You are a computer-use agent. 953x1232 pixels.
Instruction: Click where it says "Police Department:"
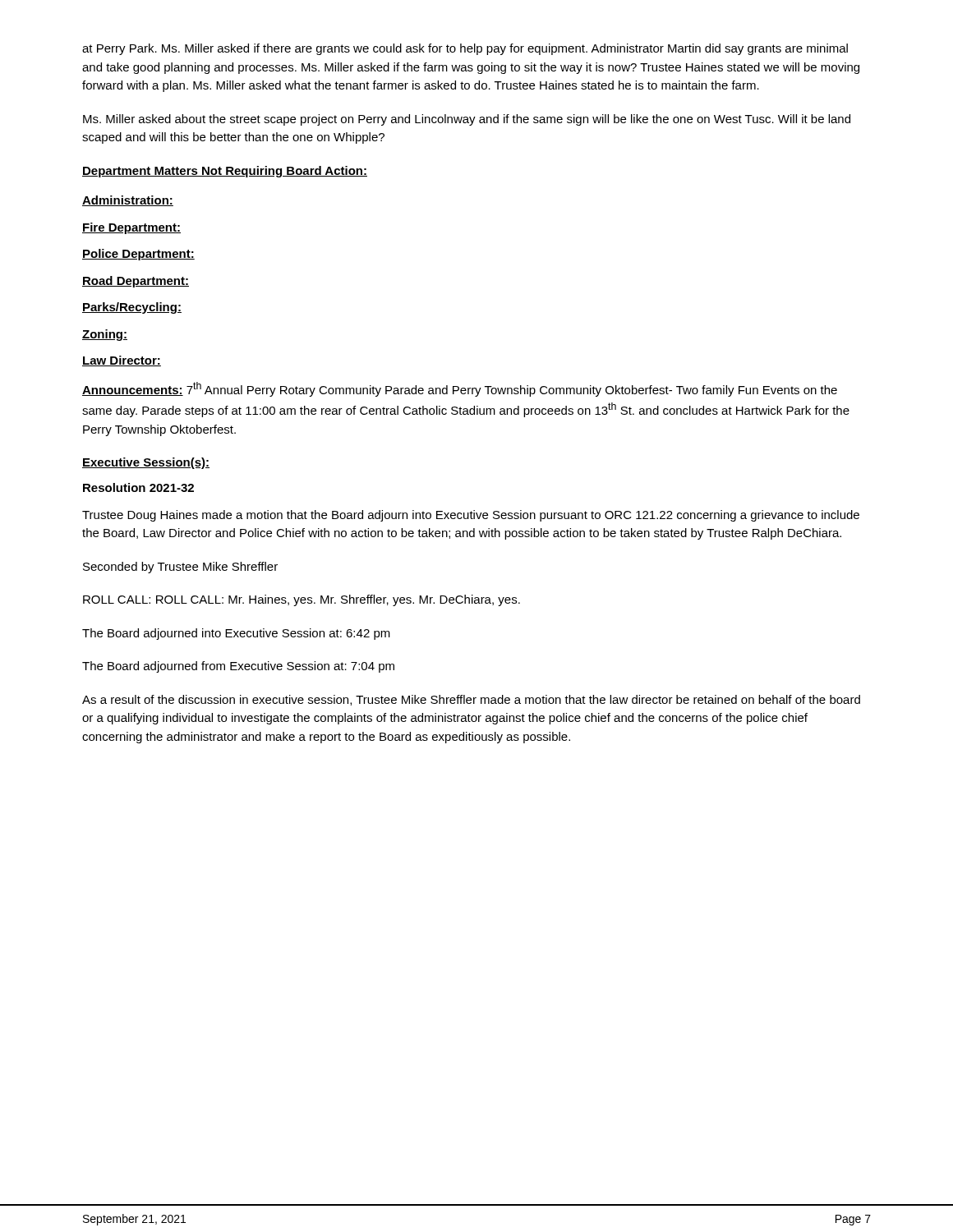138,255
